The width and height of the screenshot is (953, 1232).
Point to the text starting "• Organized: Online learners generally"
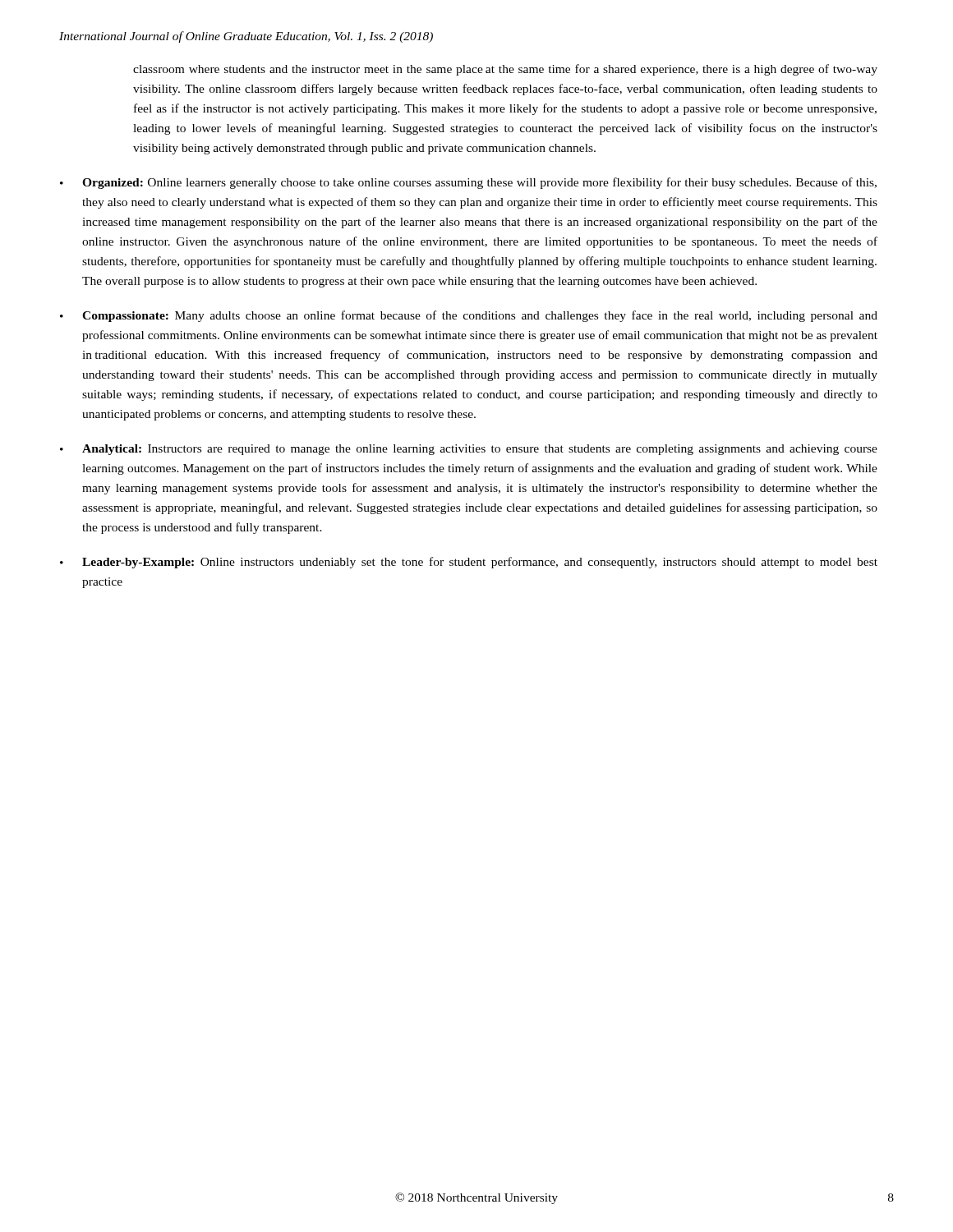point(468,232)
